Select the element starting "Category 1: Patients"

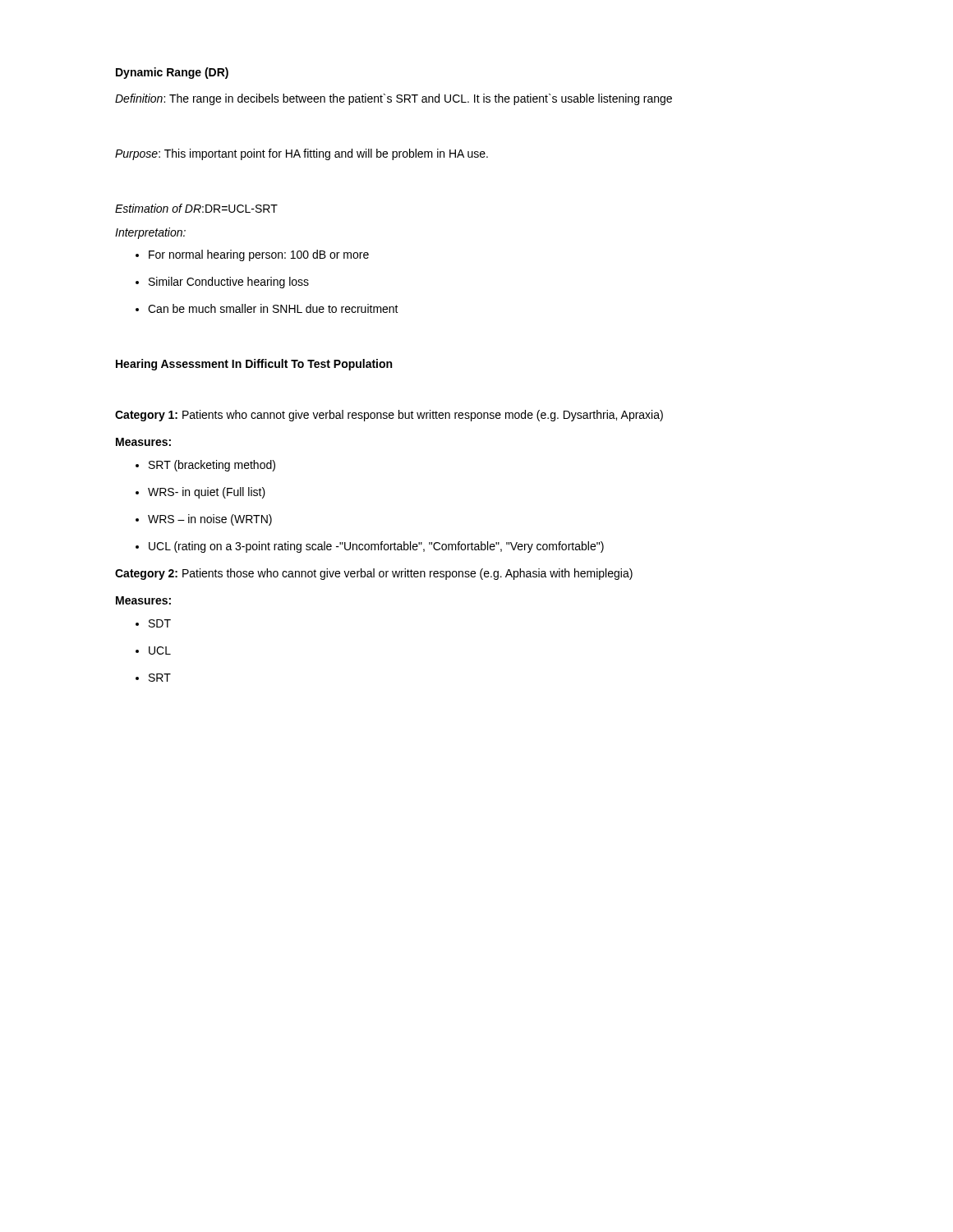click(x=389, y=415)
